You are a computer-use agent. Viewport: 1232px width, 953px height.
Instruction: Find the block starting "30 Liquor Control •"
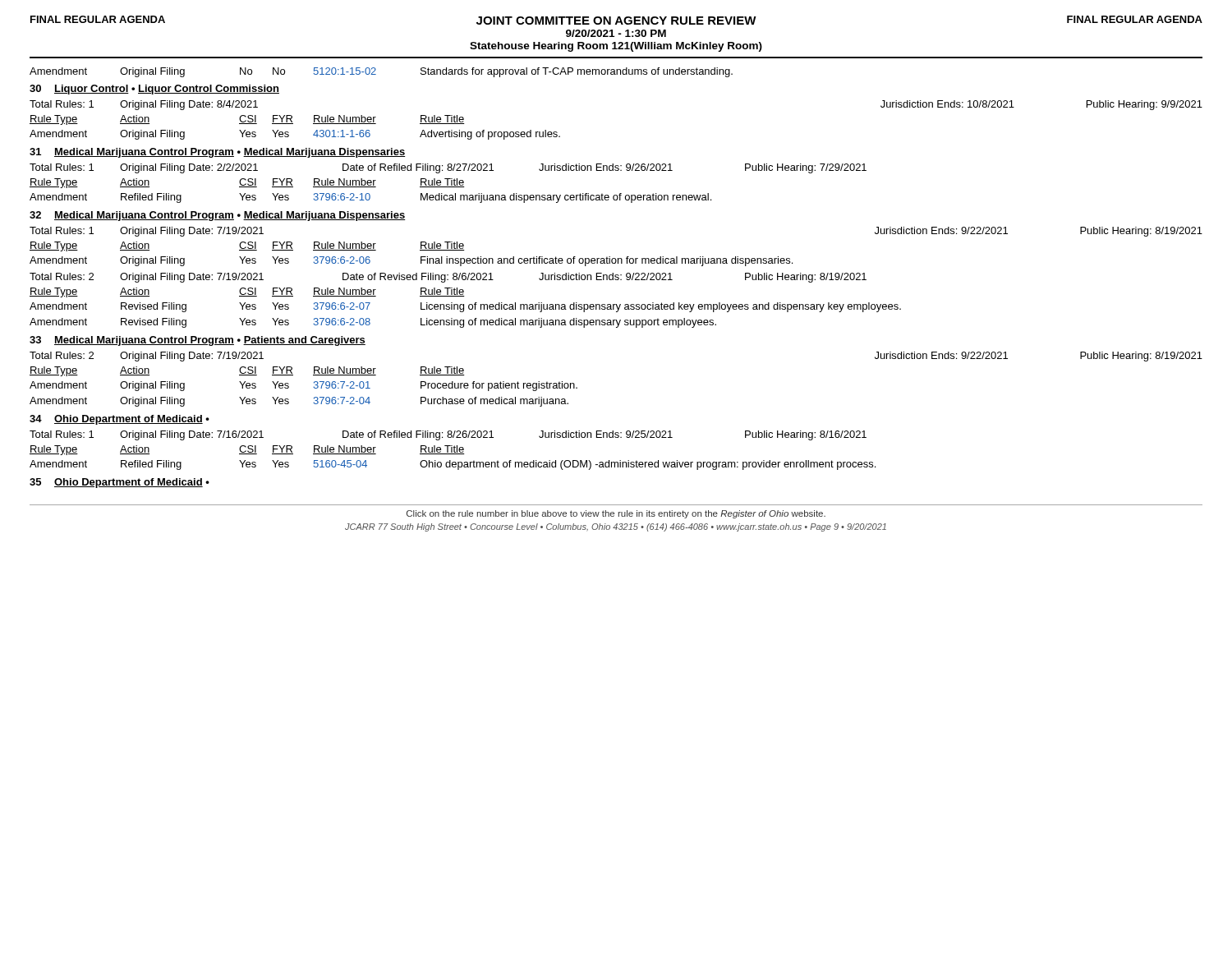154,88
